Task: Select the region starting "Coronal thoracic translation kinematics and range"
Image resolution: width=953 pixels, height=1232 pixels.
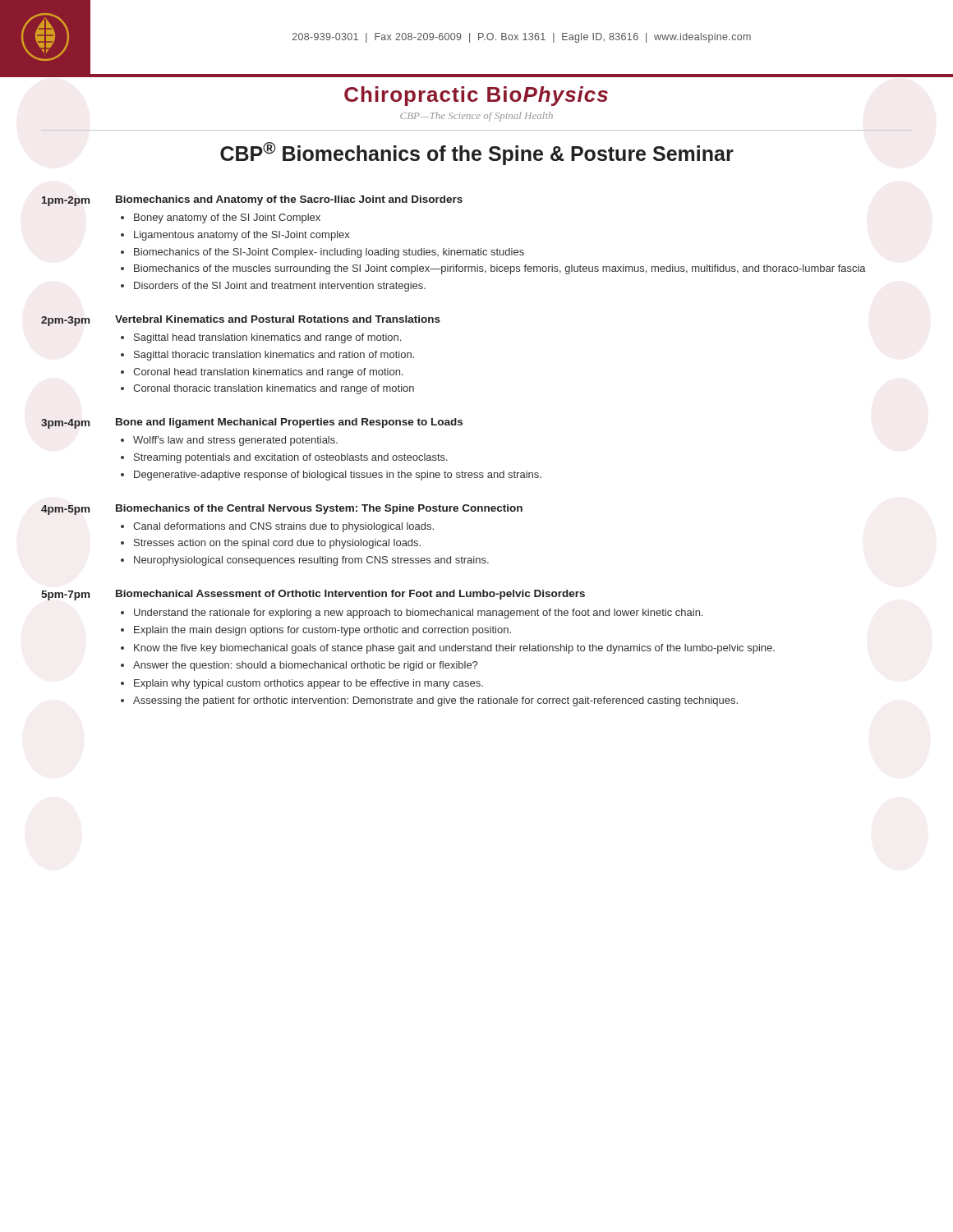Action: pos(274,388)
